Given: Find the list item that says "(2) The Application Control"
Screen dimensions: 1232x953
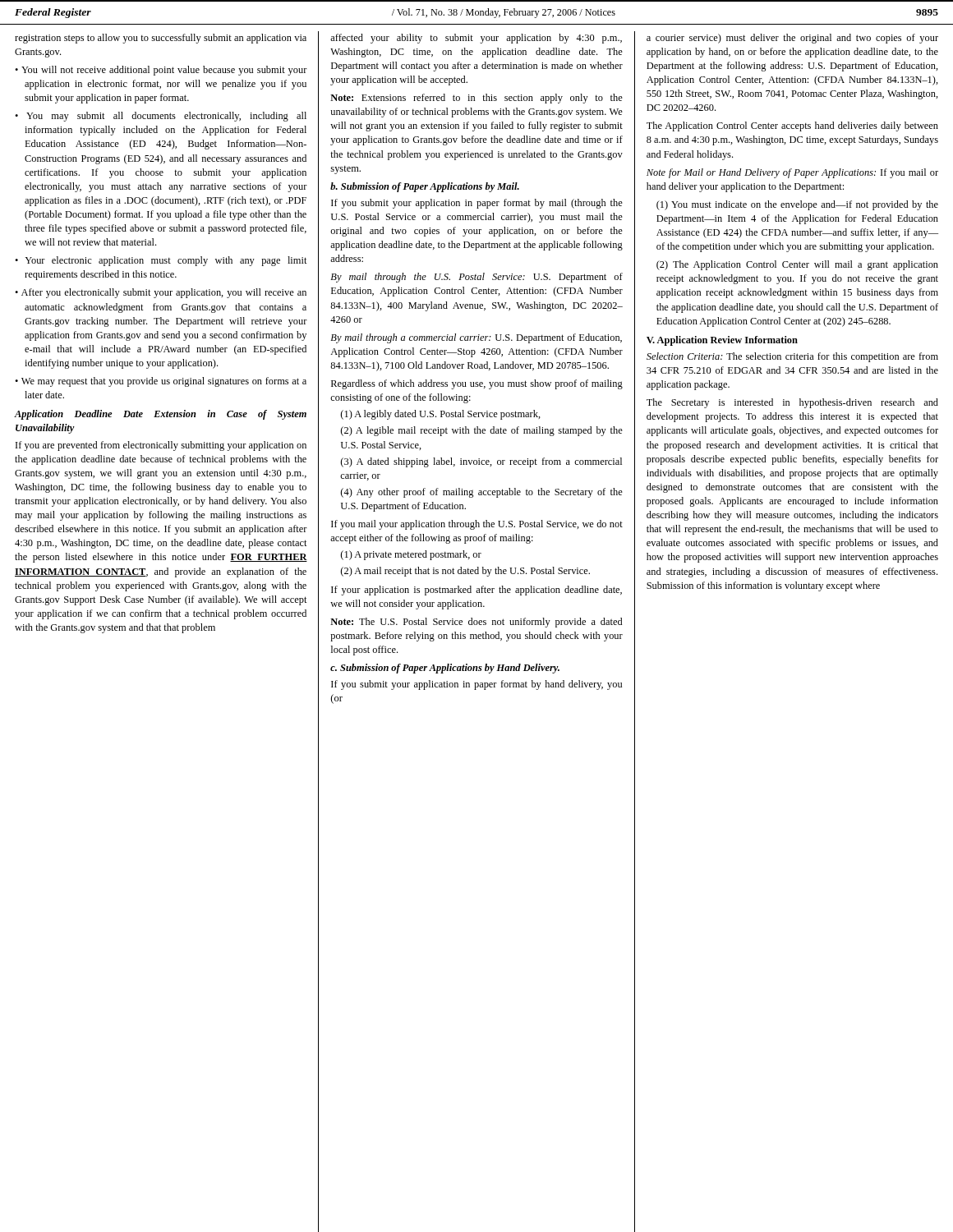Looking at the screenshot, I should pyautogui.click(x=797, y=293).
